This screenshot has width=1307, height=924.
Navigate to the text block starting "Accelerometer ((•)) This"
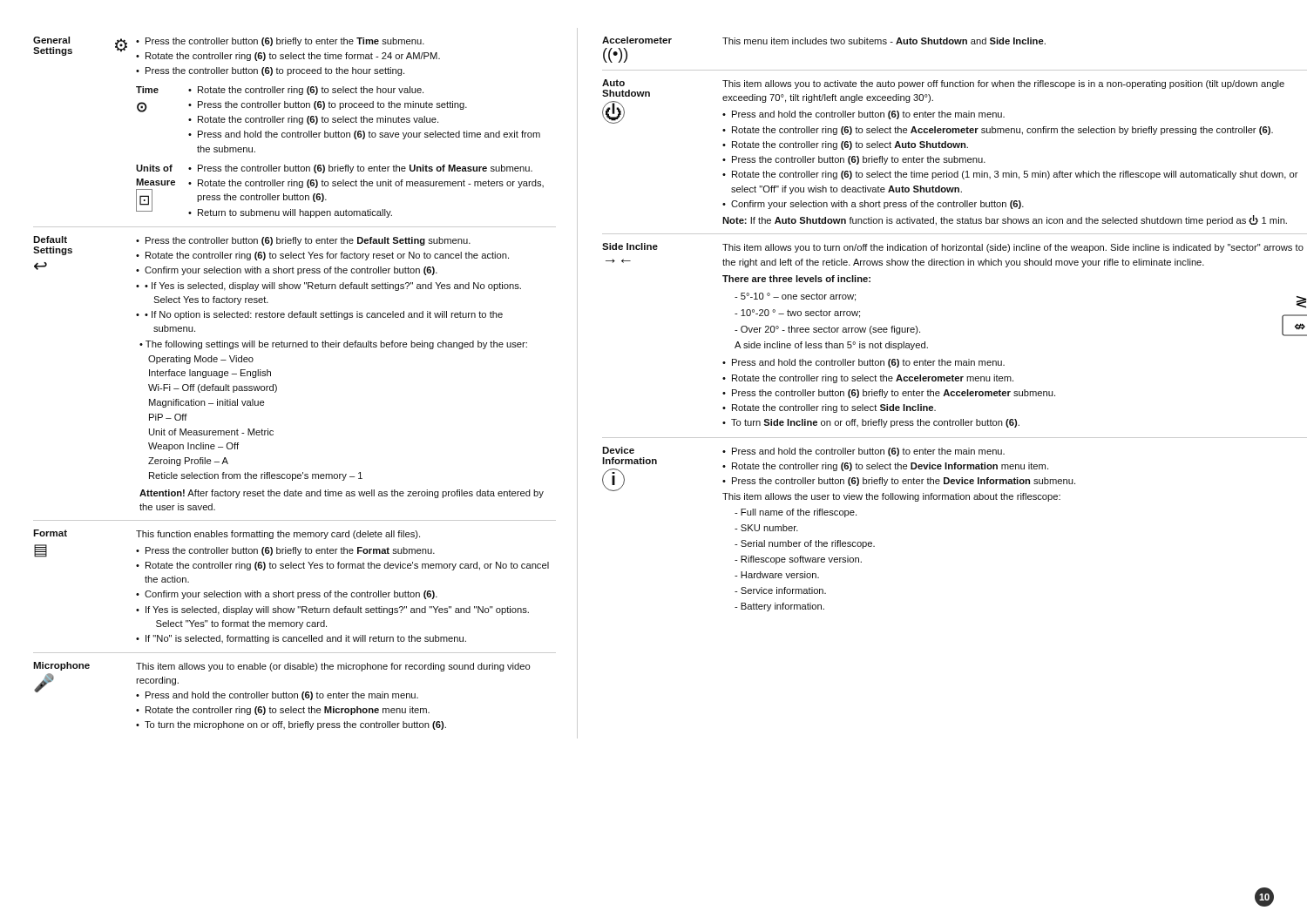click(x=955, y=49)
